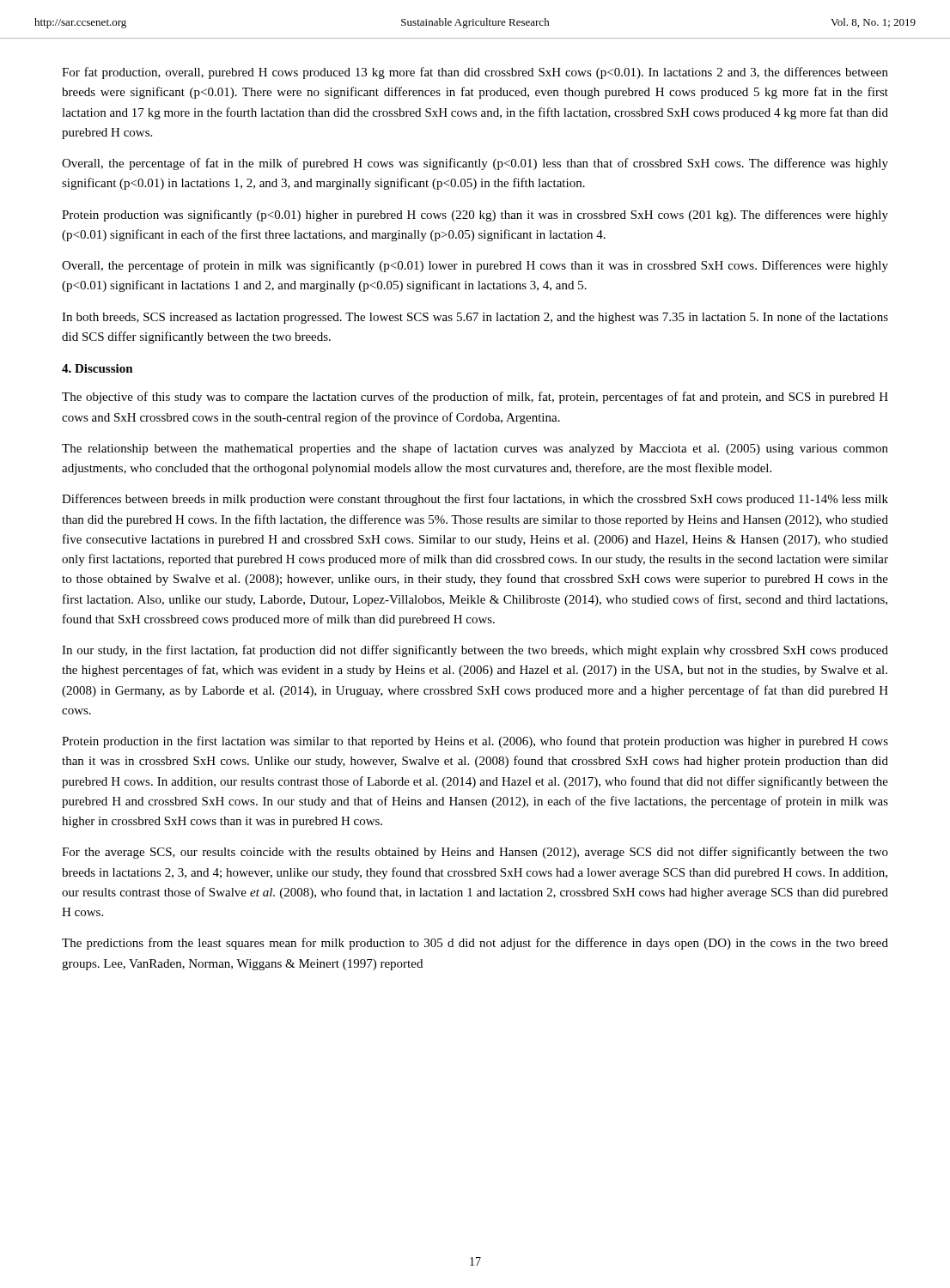The width and height of the screenshot is (950, 1288).
Task: Find the text block with the text "Protein production was significantly"
Action: tap(475, 225)
